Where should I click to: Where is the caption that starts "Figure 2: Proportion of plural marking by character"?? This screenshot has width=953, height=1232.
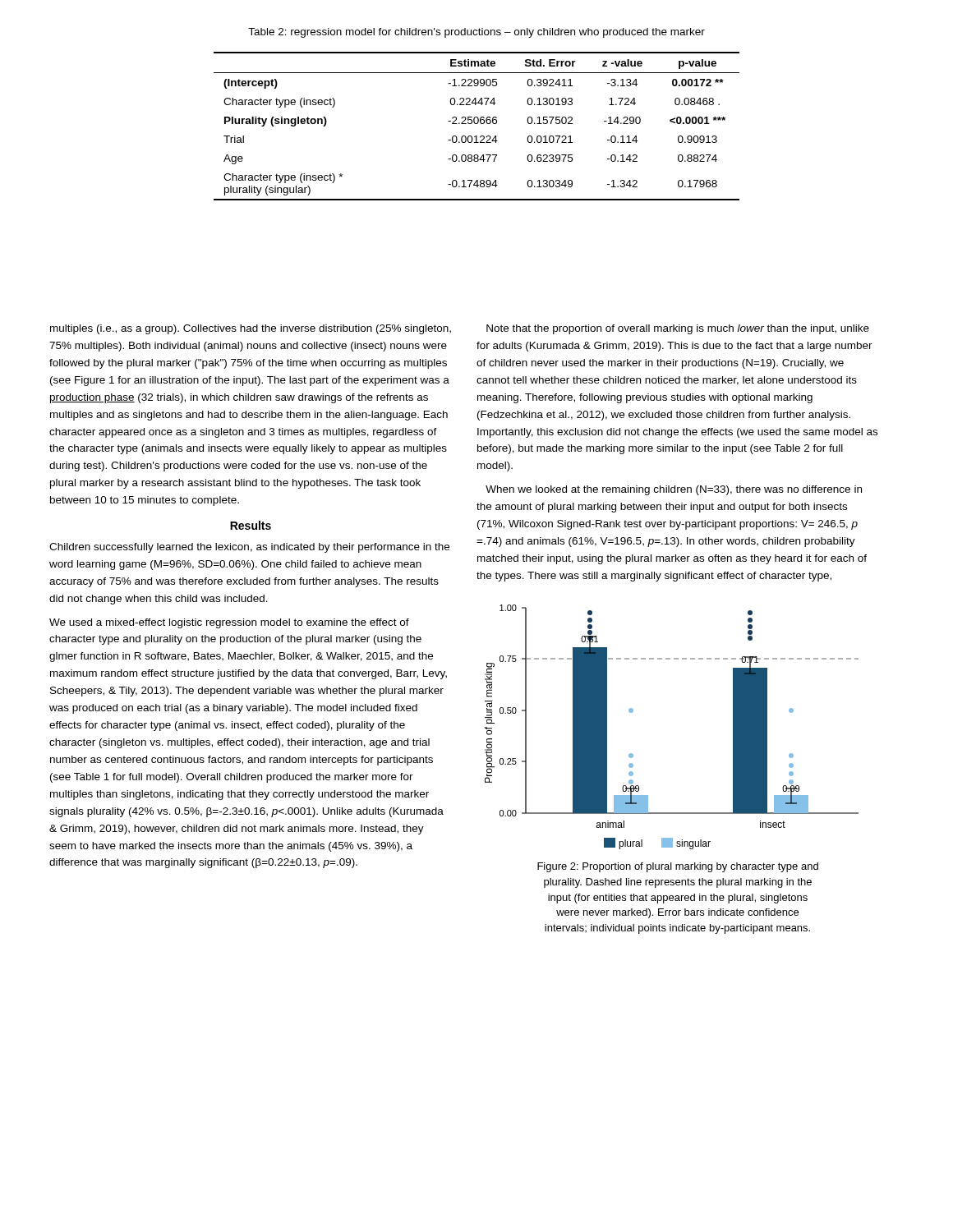pos(678,897)
